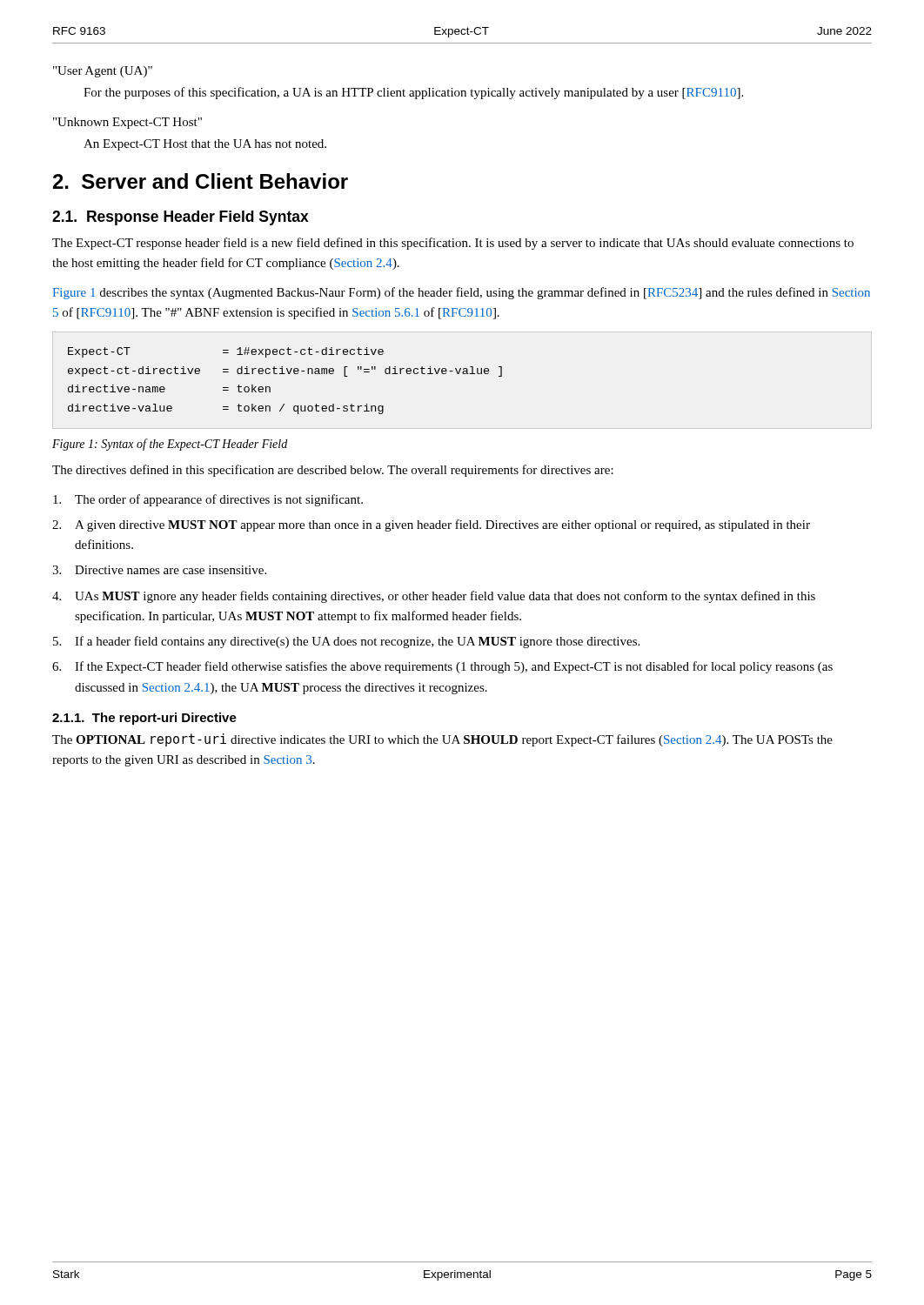
Task: Find the passage starting "2.1. Response Header Field Syntax"
Action: (180, 217)
